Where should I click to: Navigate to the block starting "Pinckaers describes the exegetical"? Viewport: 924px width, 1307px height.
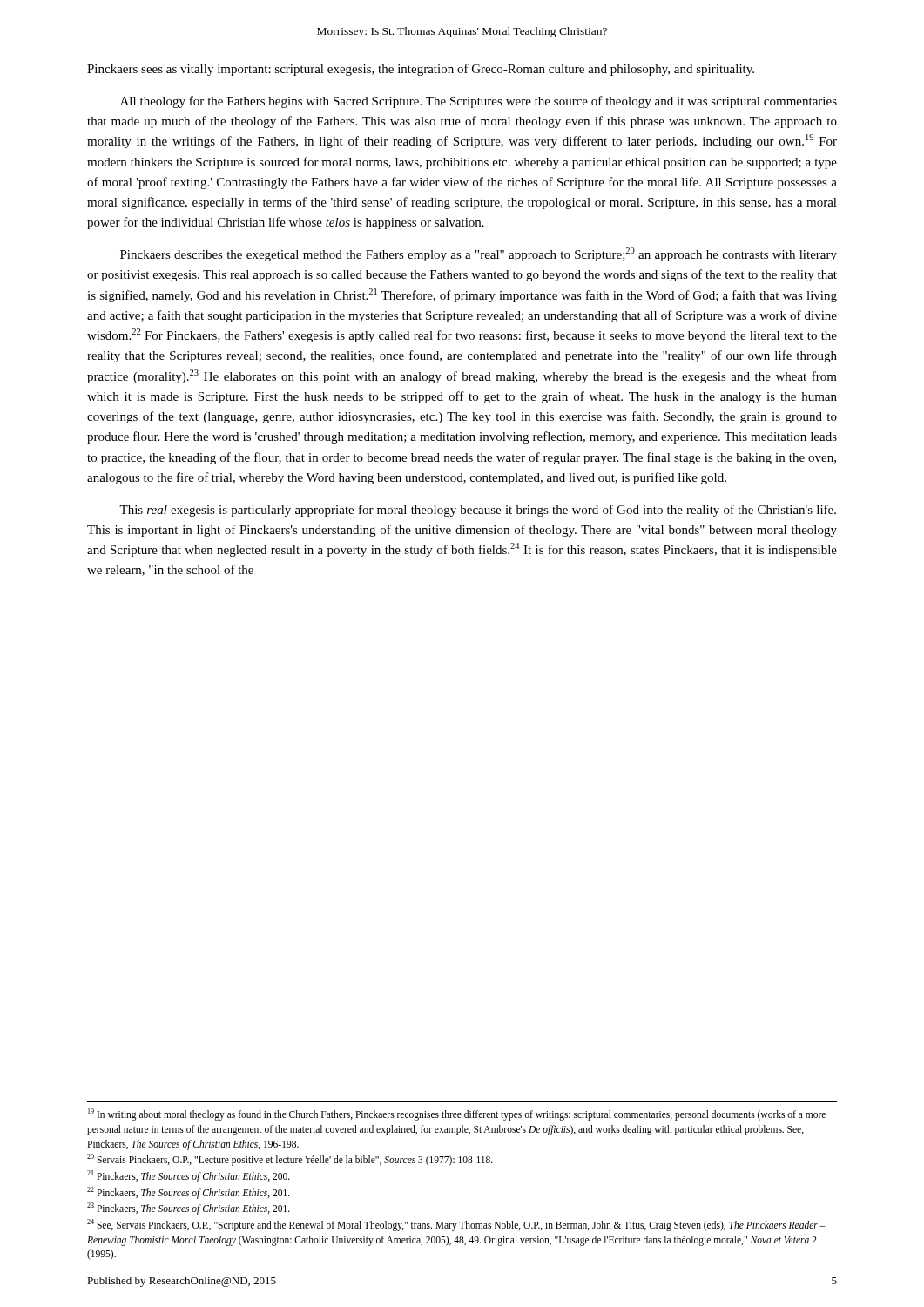pyautogui.click(x=462, y=365)
